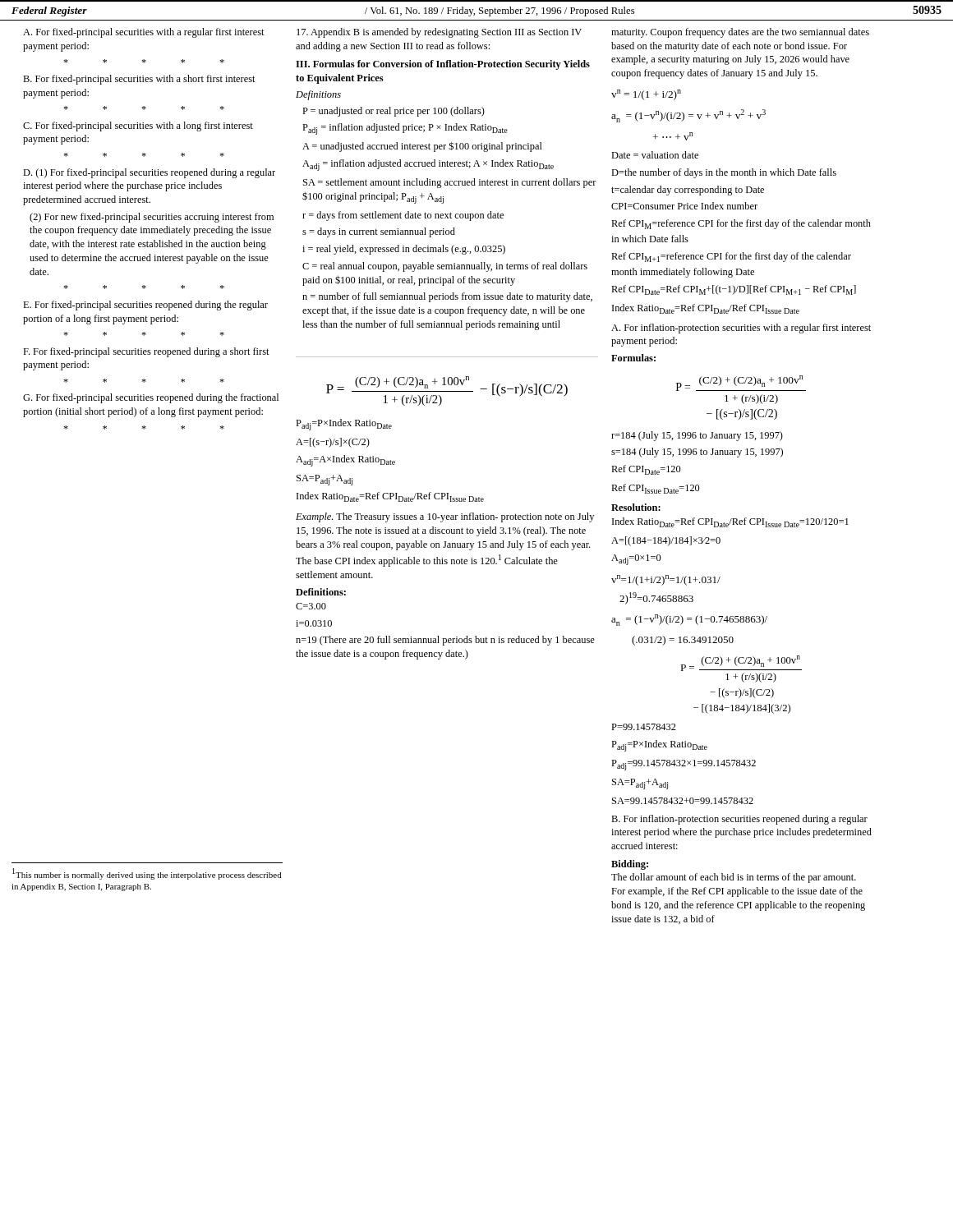Navigate to the element starting "CPI=Consumer Price Index"
This screenshot has height=1232, width=953.
pyautogui.click(x=742, y=207)
